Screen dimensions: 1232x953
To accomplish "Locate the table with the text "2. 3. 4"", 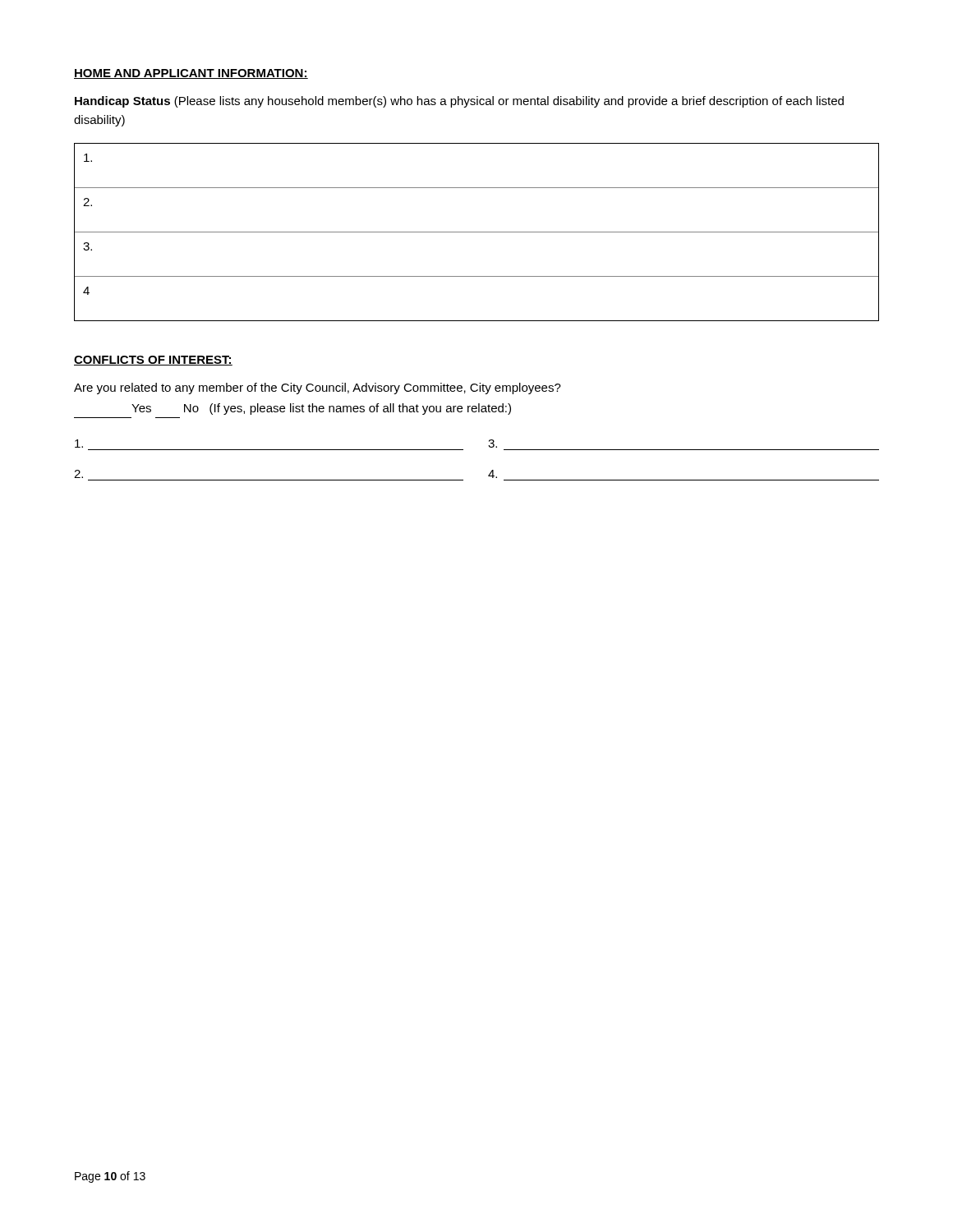I will pyautogui.click(x=476, y=232).
